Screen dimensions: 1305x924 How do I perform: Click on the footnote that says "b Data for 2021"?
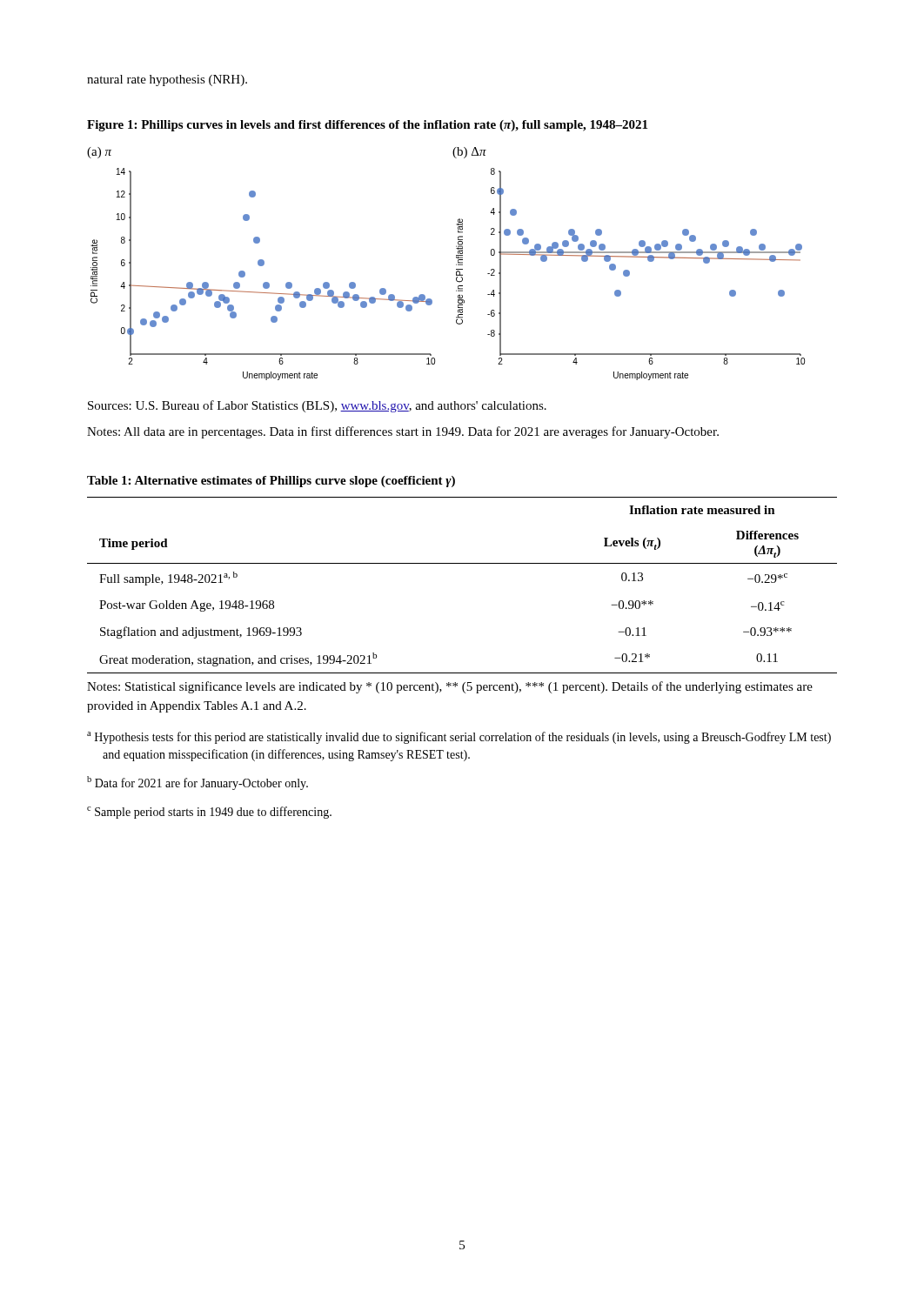coord(198,782)
